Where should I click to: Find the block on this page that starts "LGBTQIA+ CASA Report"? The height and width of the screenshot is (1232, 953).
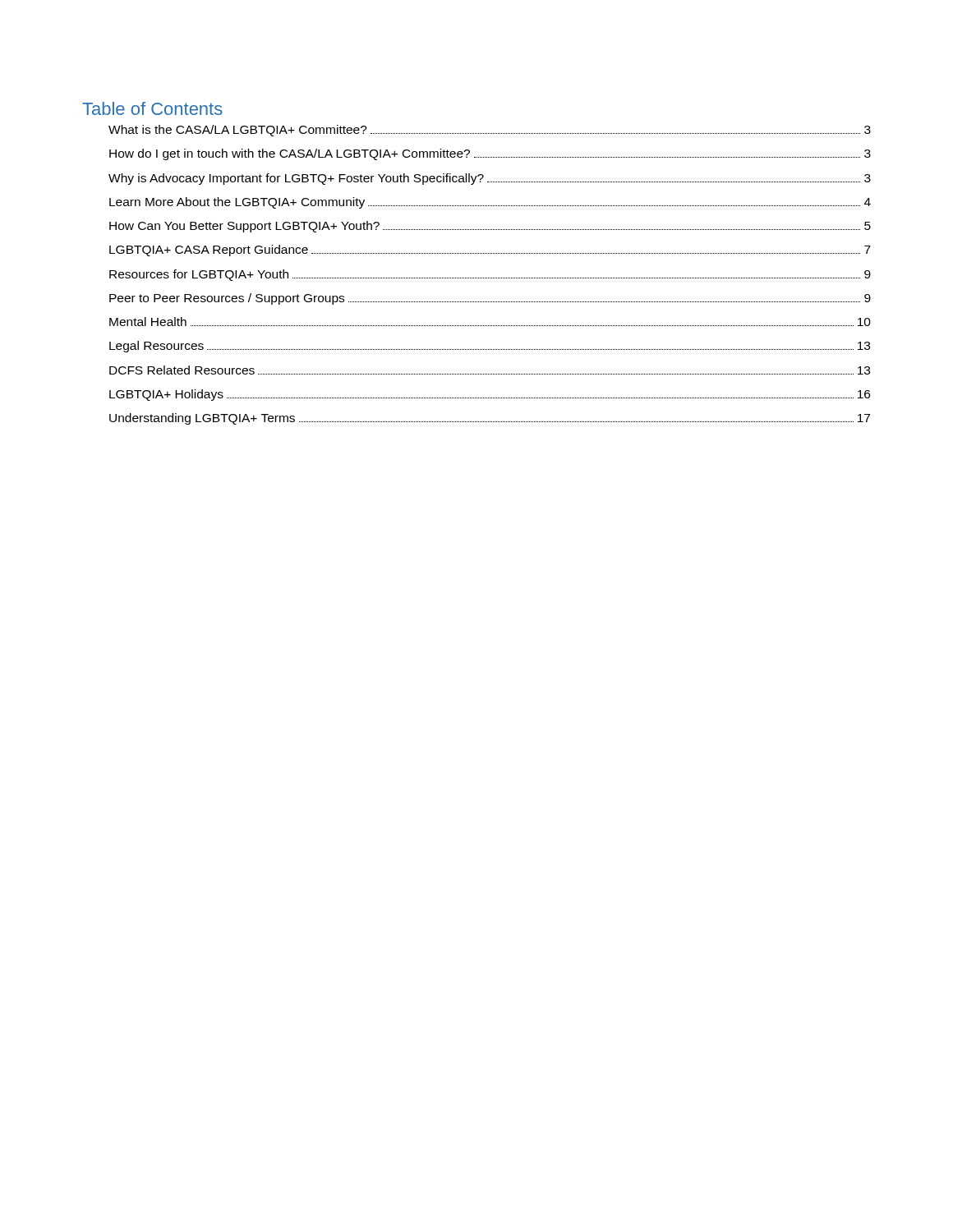pos(490,250)
